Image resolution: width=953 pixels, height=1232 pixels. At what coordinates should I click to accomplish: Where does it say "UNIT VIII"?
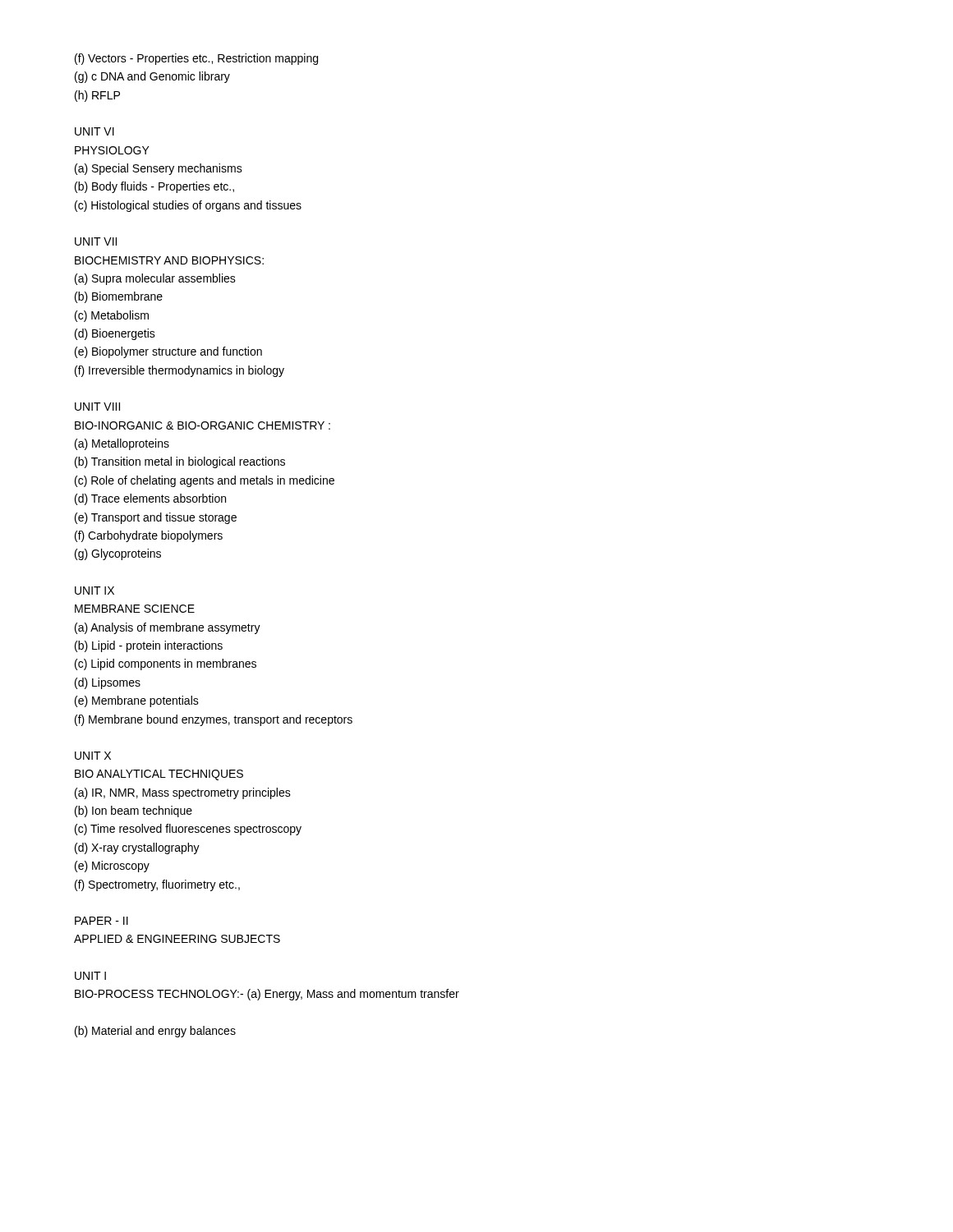[x=97, y=407]
